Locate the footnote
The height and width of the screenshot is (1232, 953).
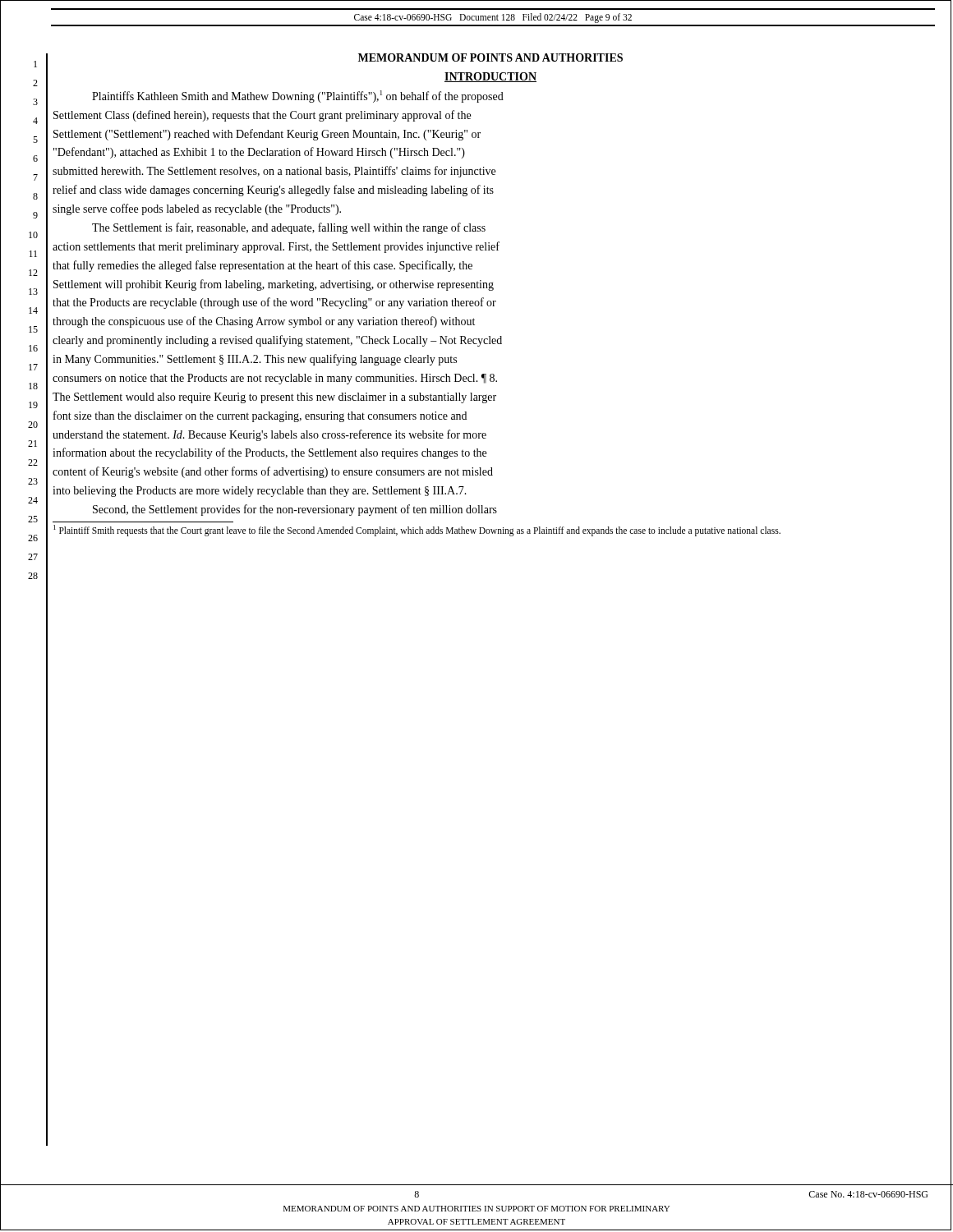point(417,529)
